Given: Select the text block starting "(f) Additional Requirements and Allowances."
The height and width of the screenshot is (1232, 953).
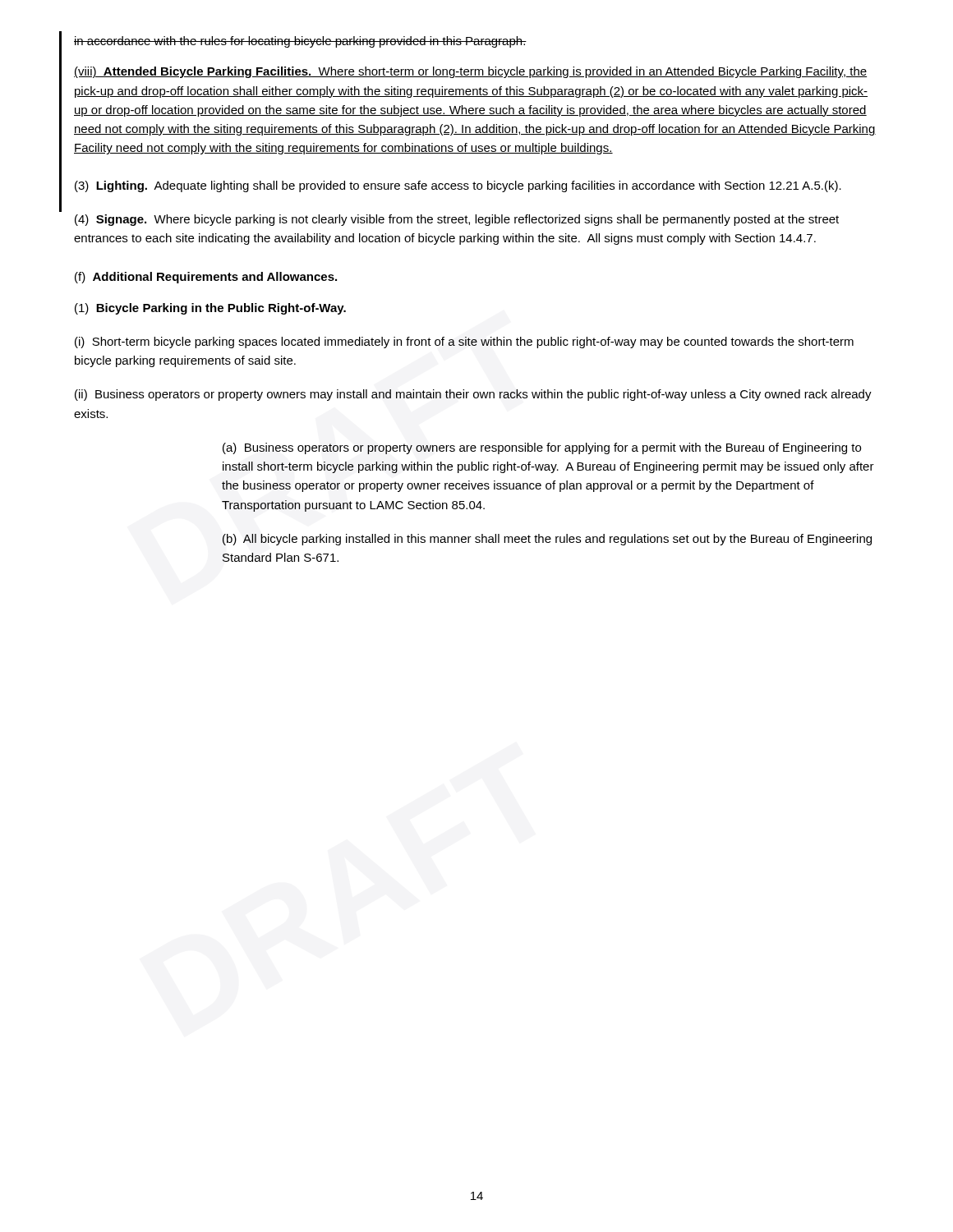Looking at the screenshot, I should (206, 277).
